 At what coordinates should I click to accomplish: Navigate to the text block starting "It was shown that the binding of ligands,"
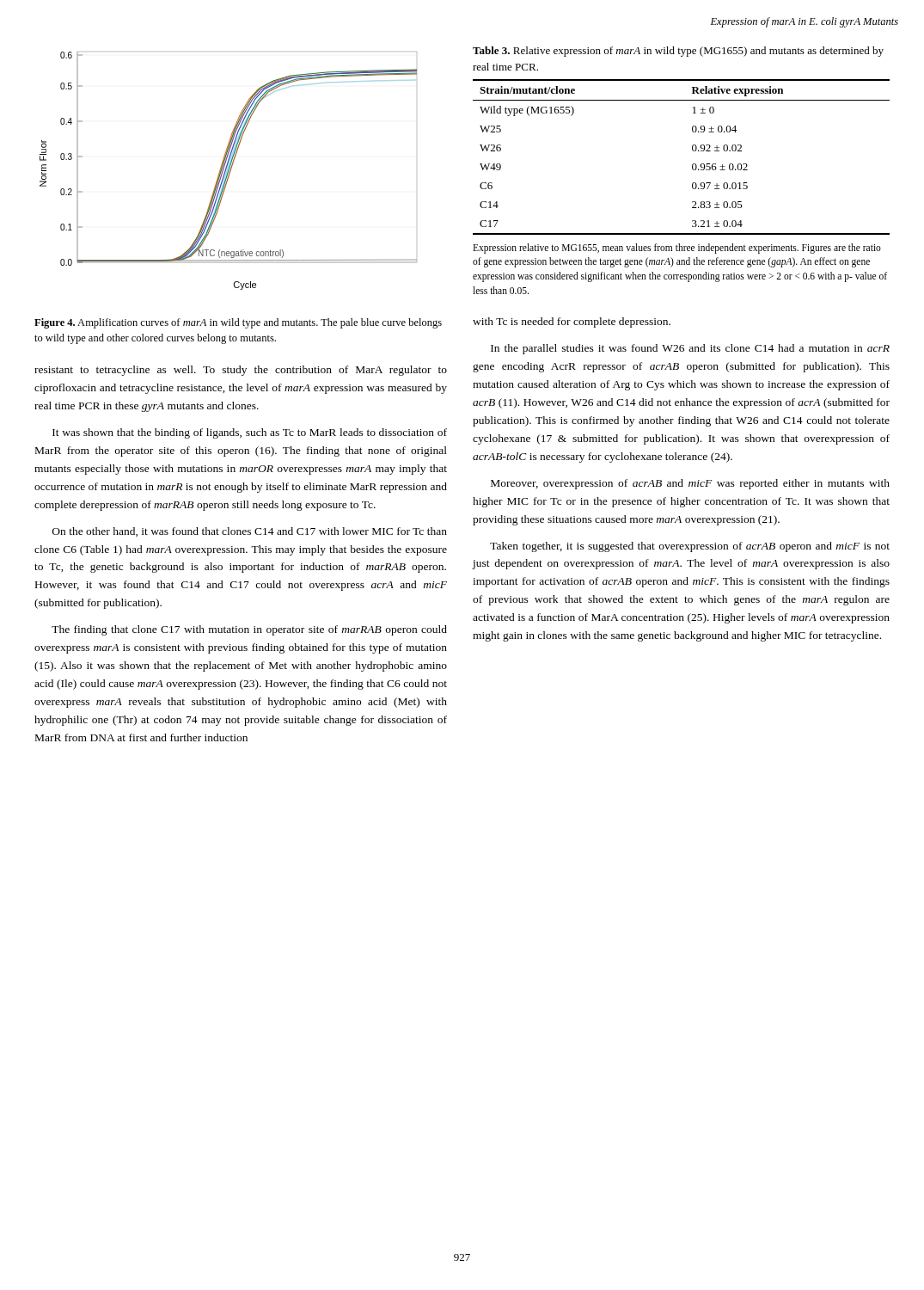click(241, 468)
